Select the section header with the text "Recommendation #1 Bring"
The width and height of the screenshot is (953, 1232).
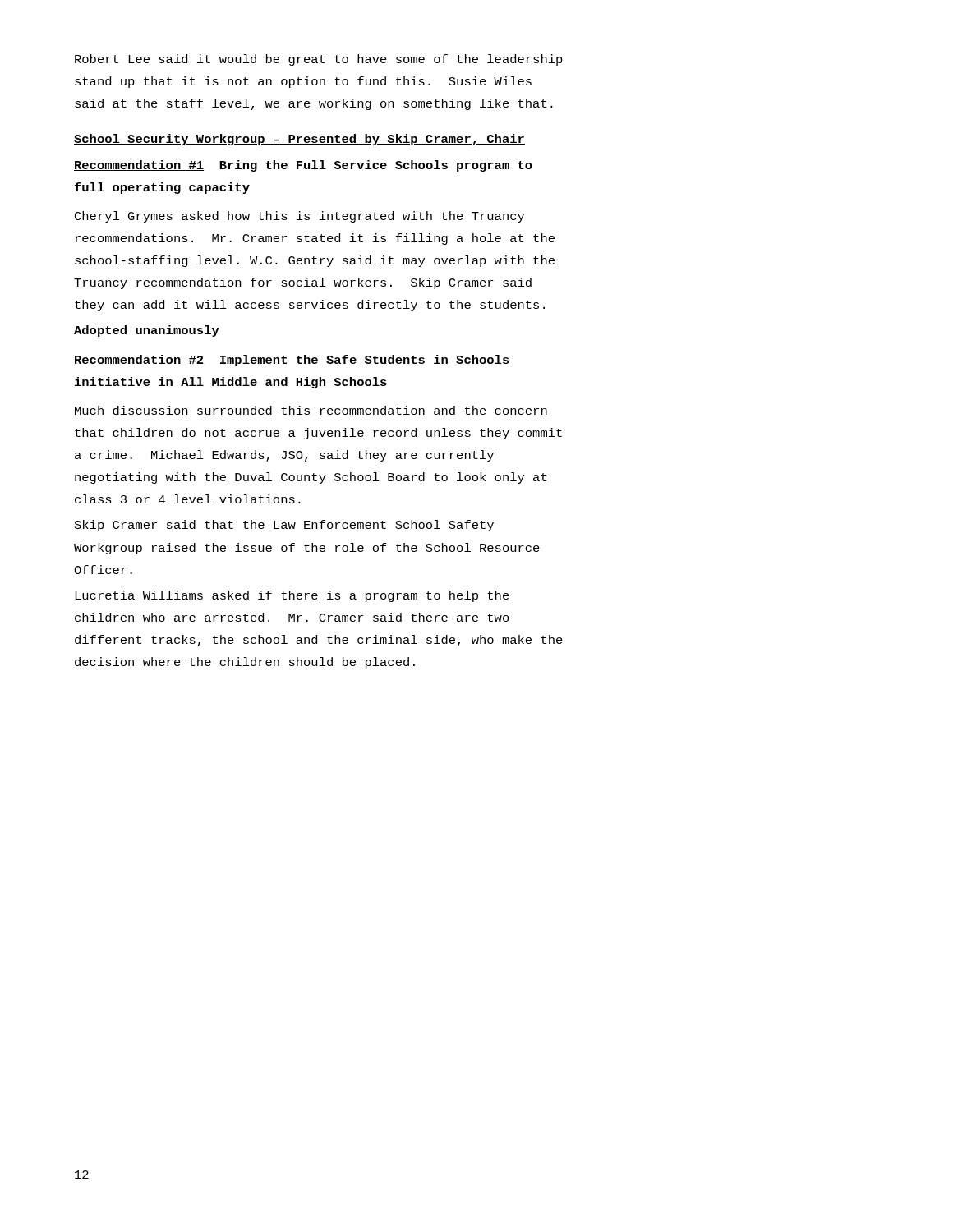click(303, 177)
